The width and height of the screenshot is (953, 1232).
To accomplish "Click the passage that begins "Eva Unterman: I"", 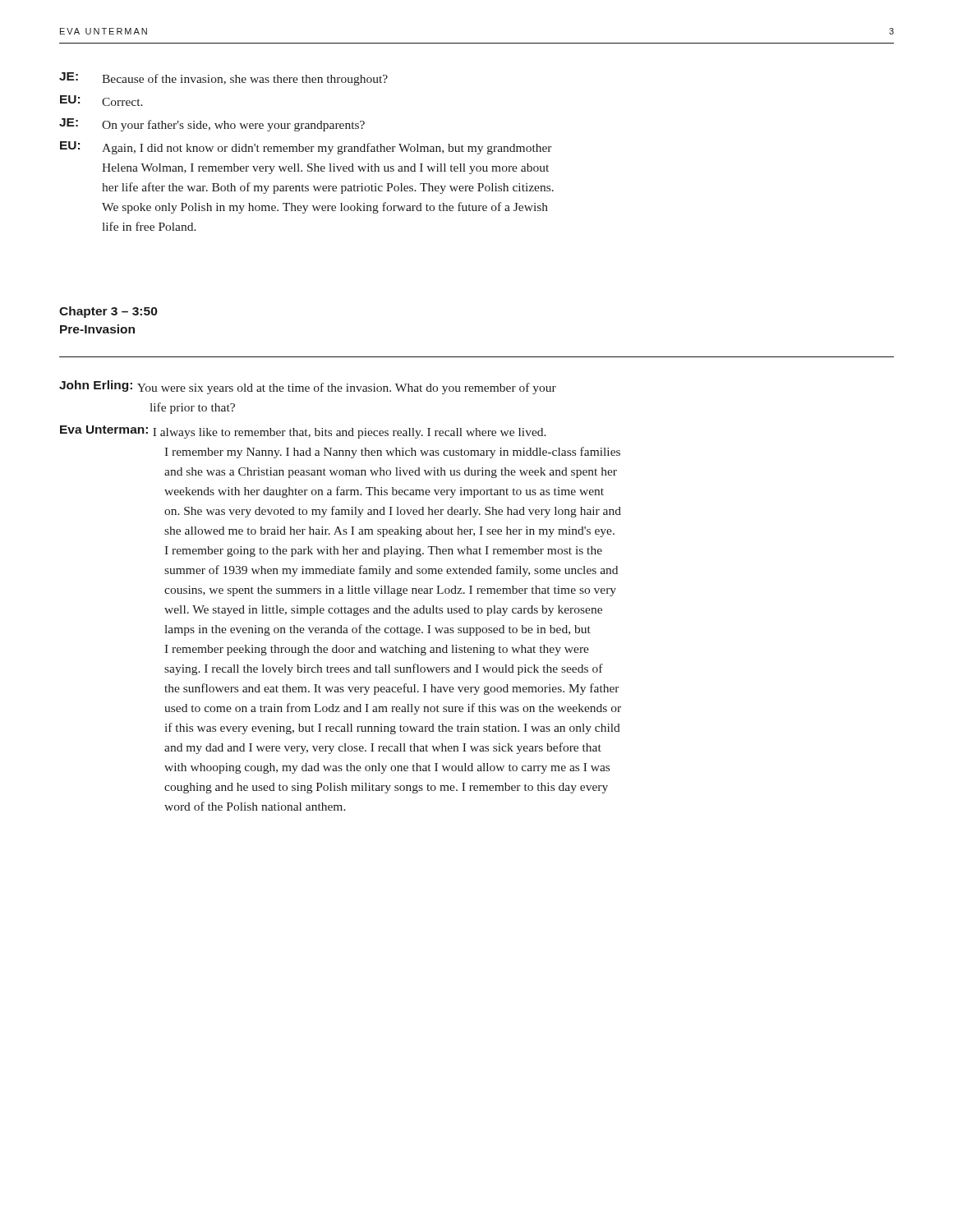I will point(476,619).
